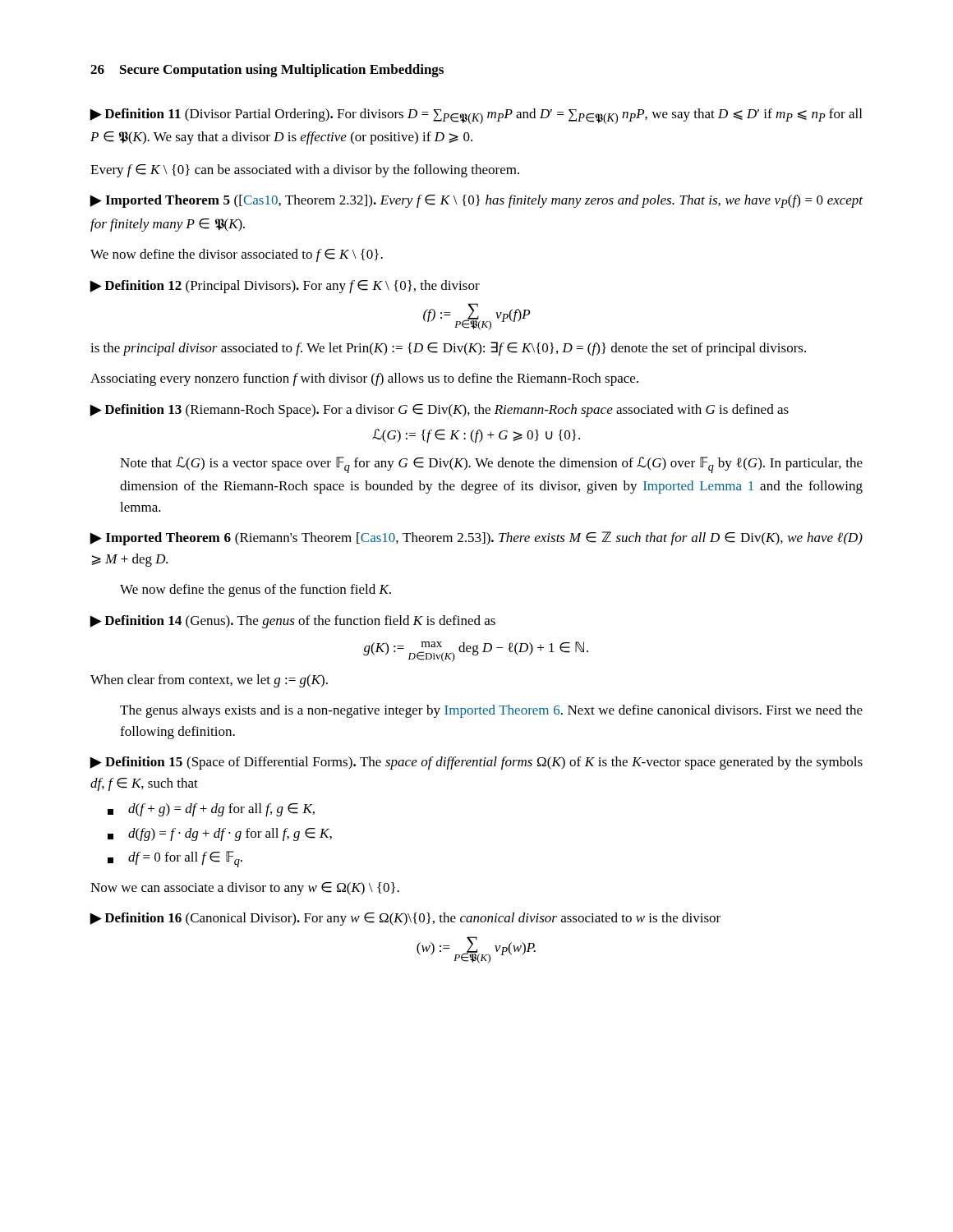
Task: Navigate to the block starting "▶ Definition 15"
Action: click(476, 772)
